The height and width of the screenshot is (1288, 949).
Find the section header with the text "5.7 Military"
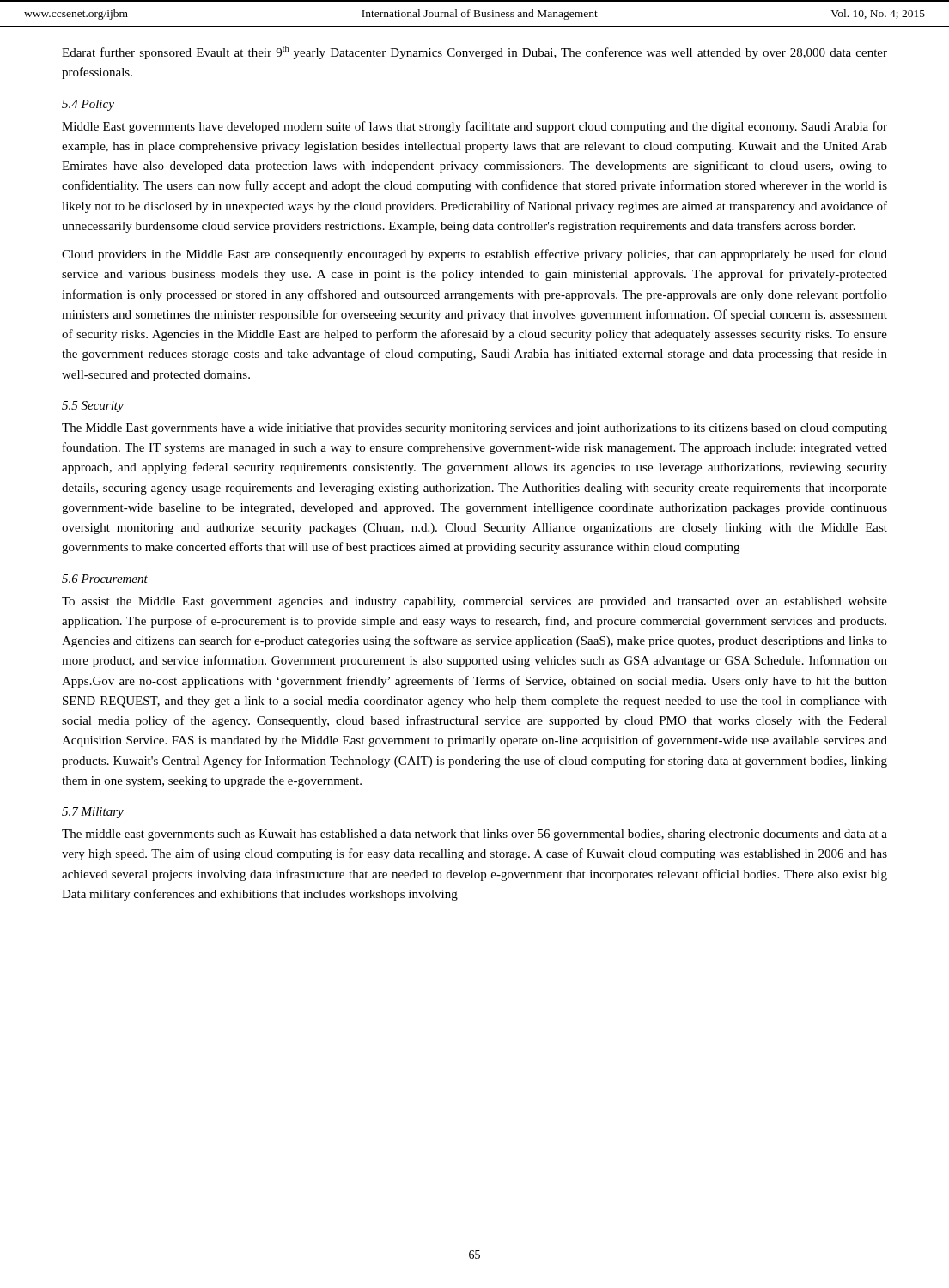(x=93, y=811)
